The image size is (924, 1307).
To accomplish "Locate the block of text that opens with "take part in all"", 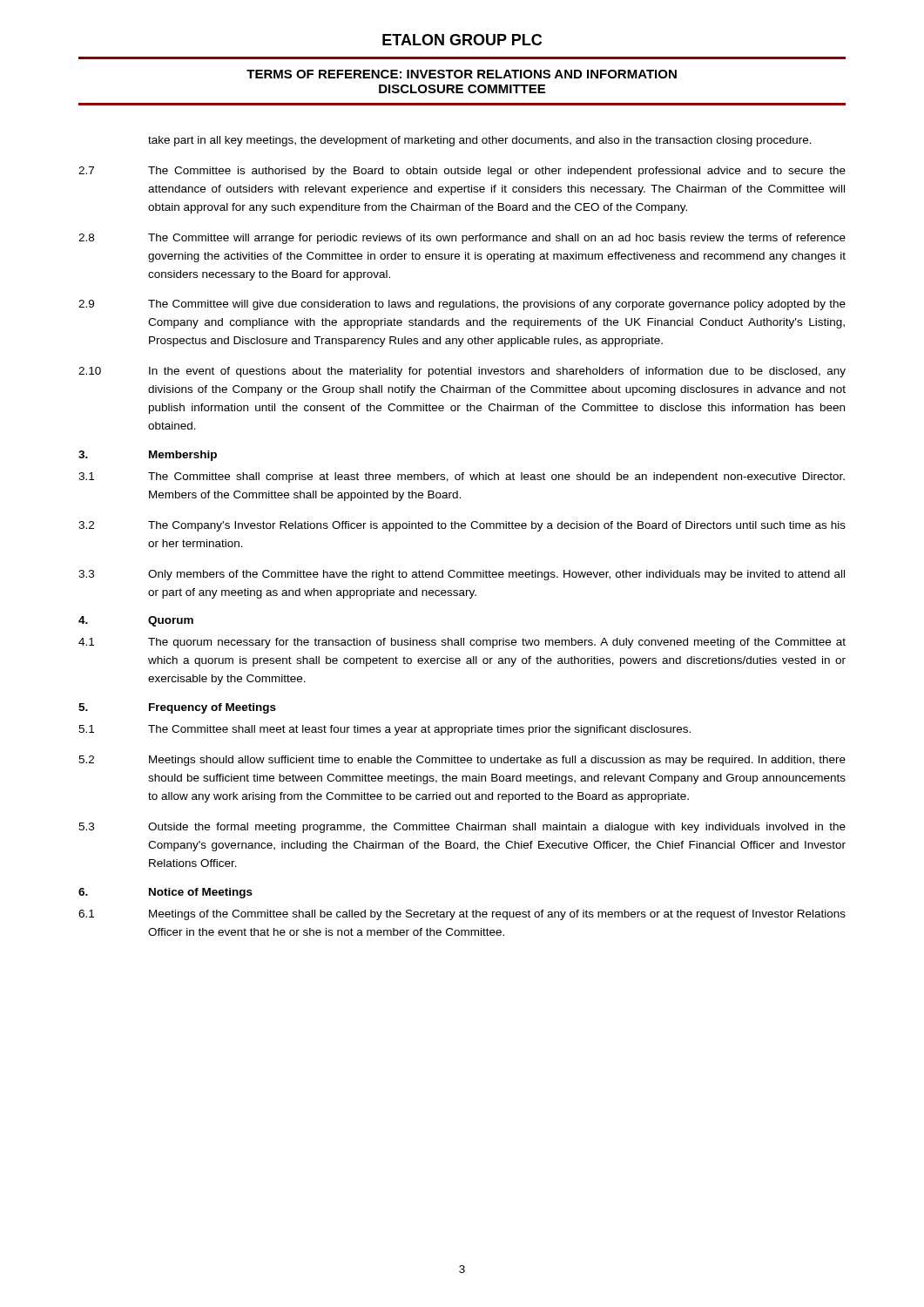I will pos(480,140).
